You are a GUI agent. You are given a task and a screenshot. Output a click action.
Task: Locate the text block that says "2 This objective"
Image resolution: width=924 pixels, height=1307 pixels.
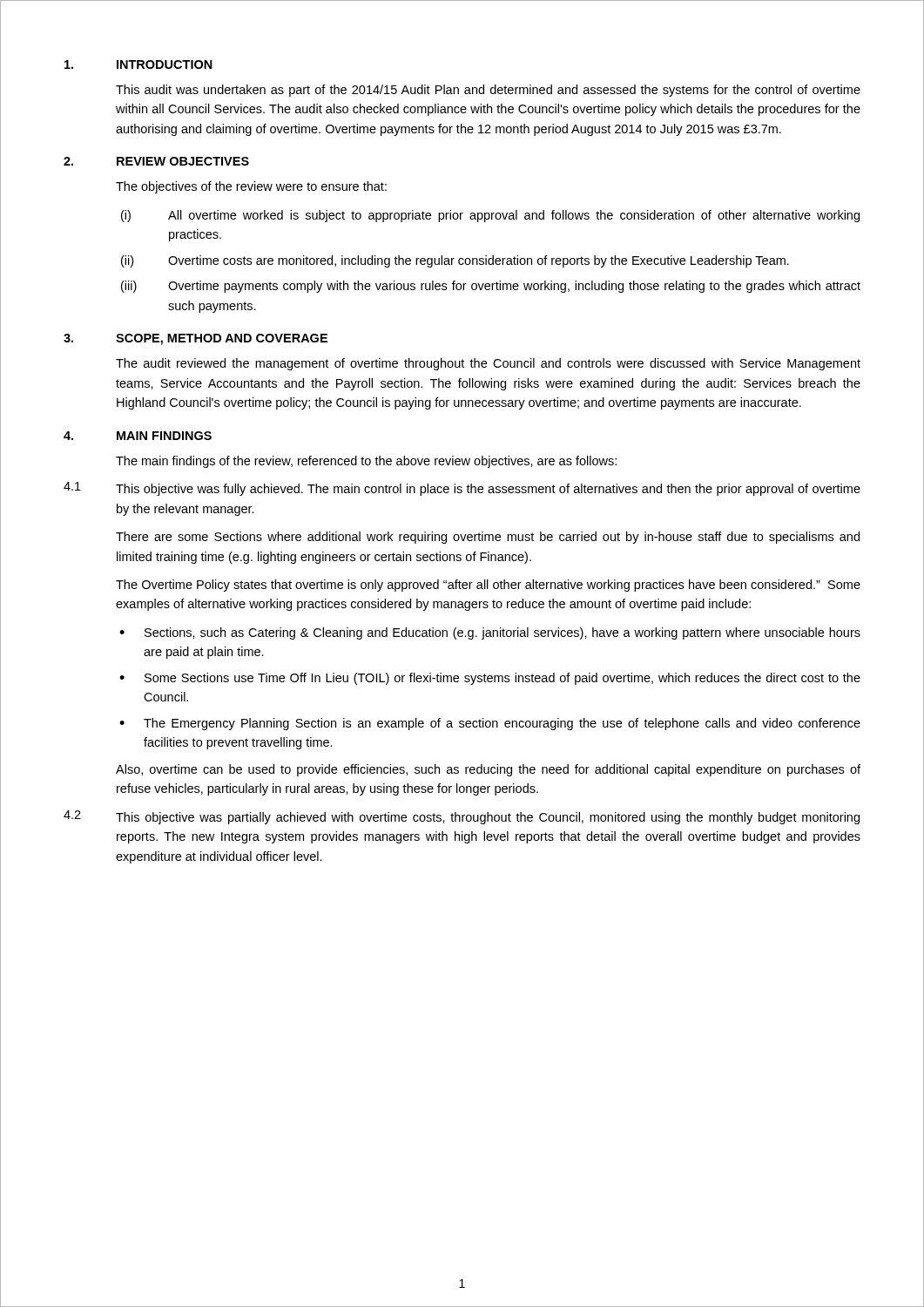[x=462, y=837]
